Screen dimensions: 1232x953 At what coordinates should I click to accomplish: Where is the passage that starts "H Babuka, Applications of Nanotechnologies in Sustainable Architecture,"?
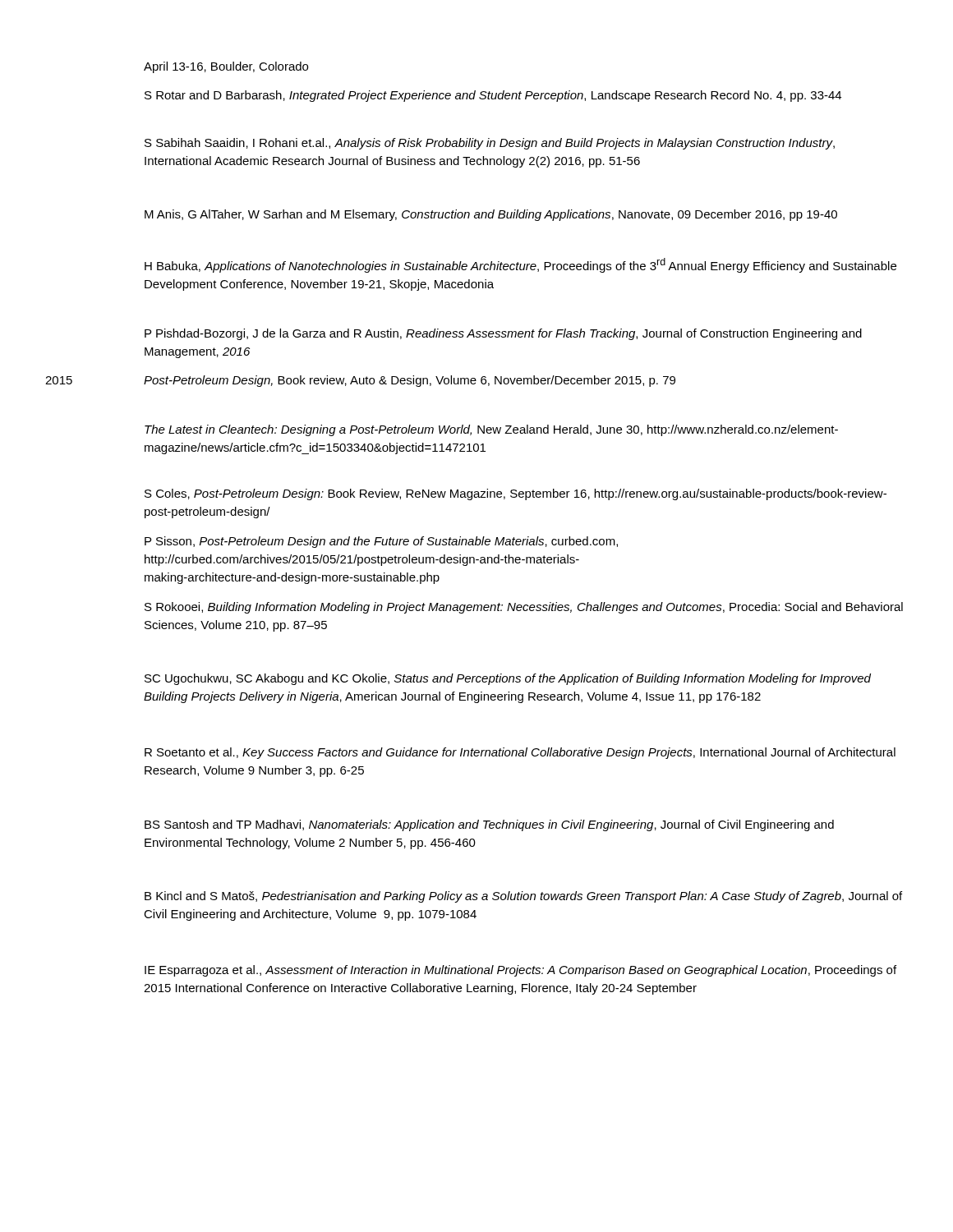(524, 274)
